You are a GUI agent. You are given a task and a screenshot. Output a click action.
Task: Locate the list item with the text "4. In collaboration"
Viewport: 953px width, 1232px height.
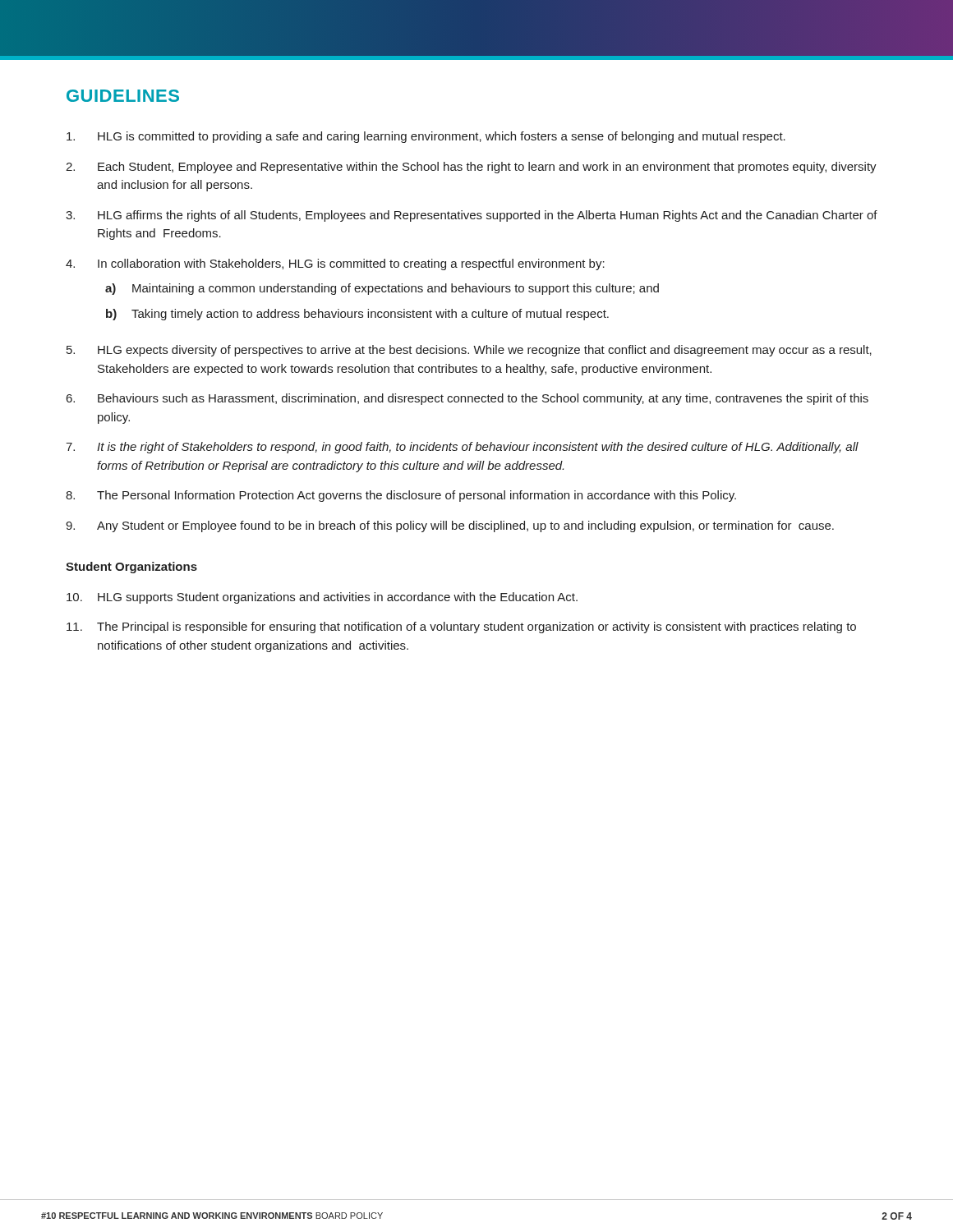(363, 292)
